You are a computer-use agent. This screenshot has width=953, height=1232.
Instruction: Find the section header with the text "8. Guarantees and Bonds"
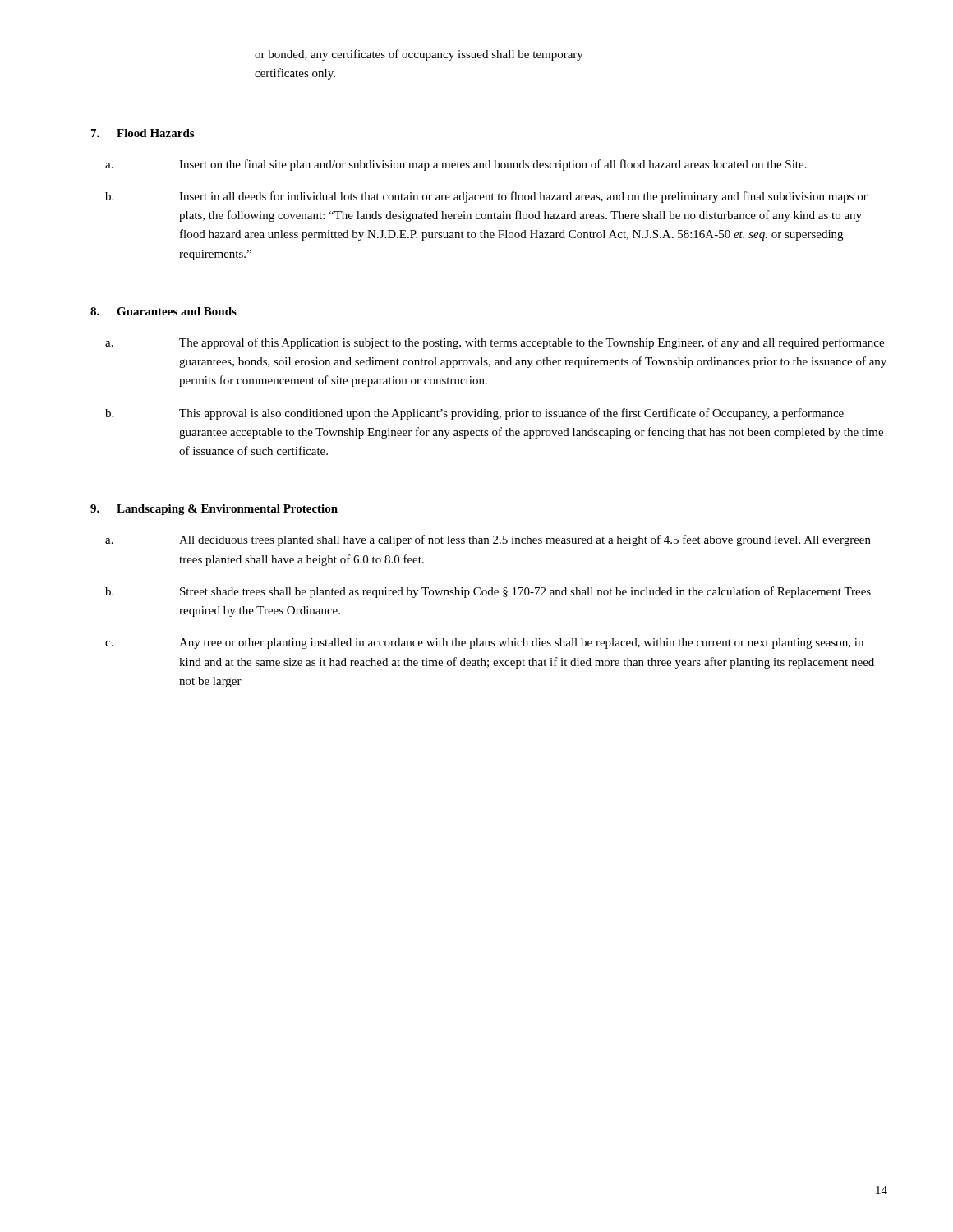coord(163,312)
